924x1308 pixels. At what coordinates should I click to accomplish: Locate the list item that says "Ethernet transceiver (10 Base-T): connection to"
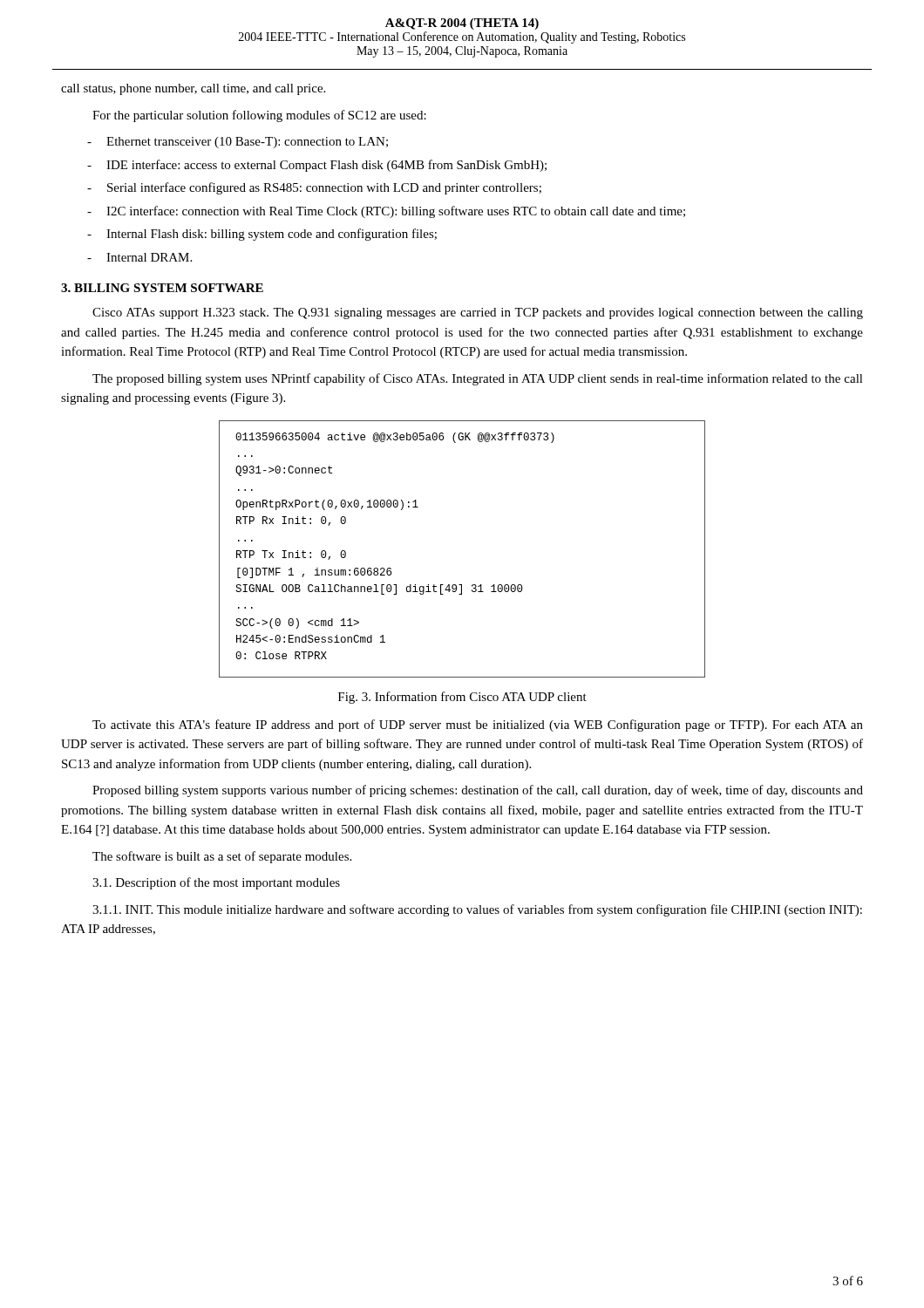click(238, 143)
